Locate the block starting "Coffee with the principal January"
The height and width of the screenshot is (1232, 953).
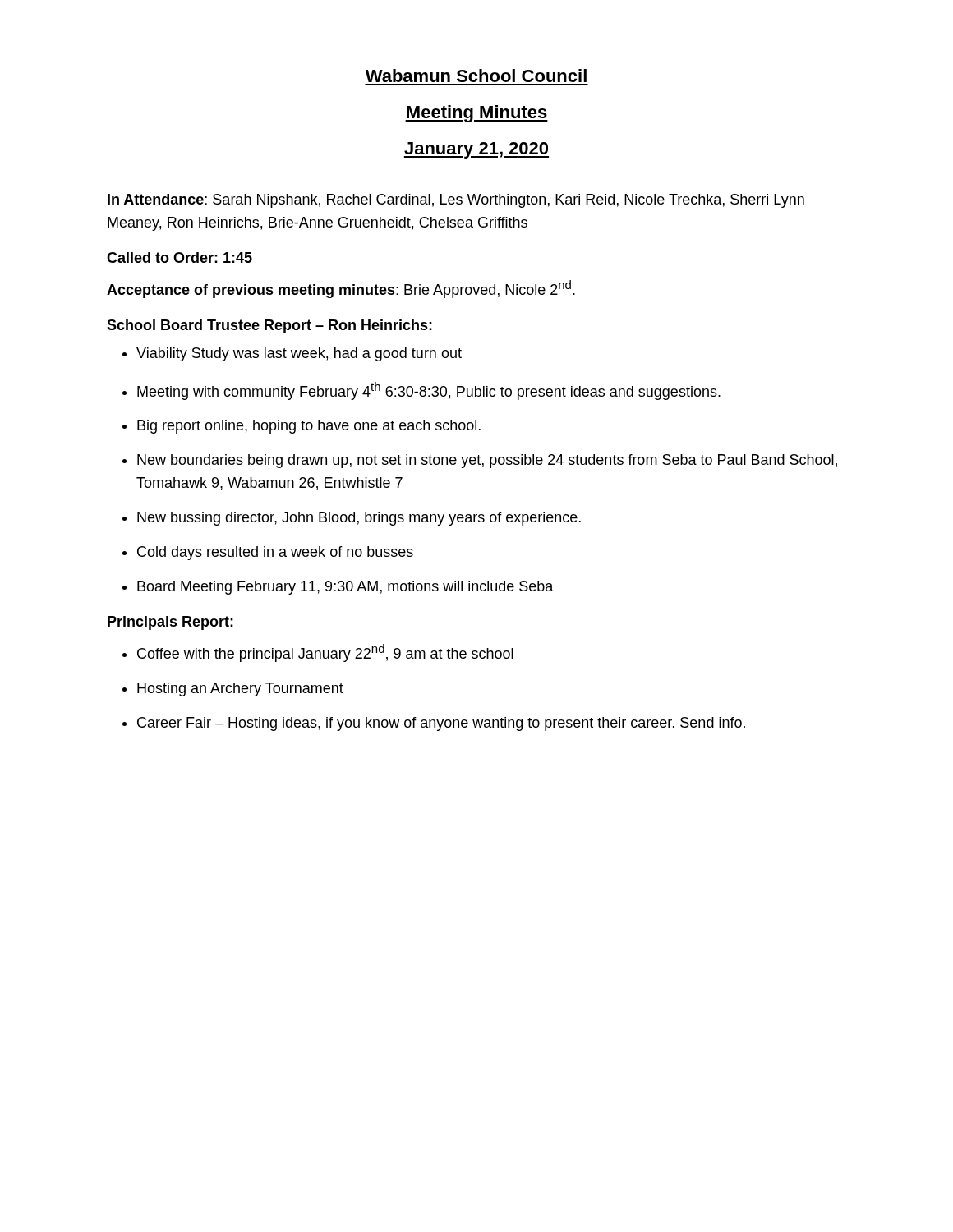[x=325, y=652]
